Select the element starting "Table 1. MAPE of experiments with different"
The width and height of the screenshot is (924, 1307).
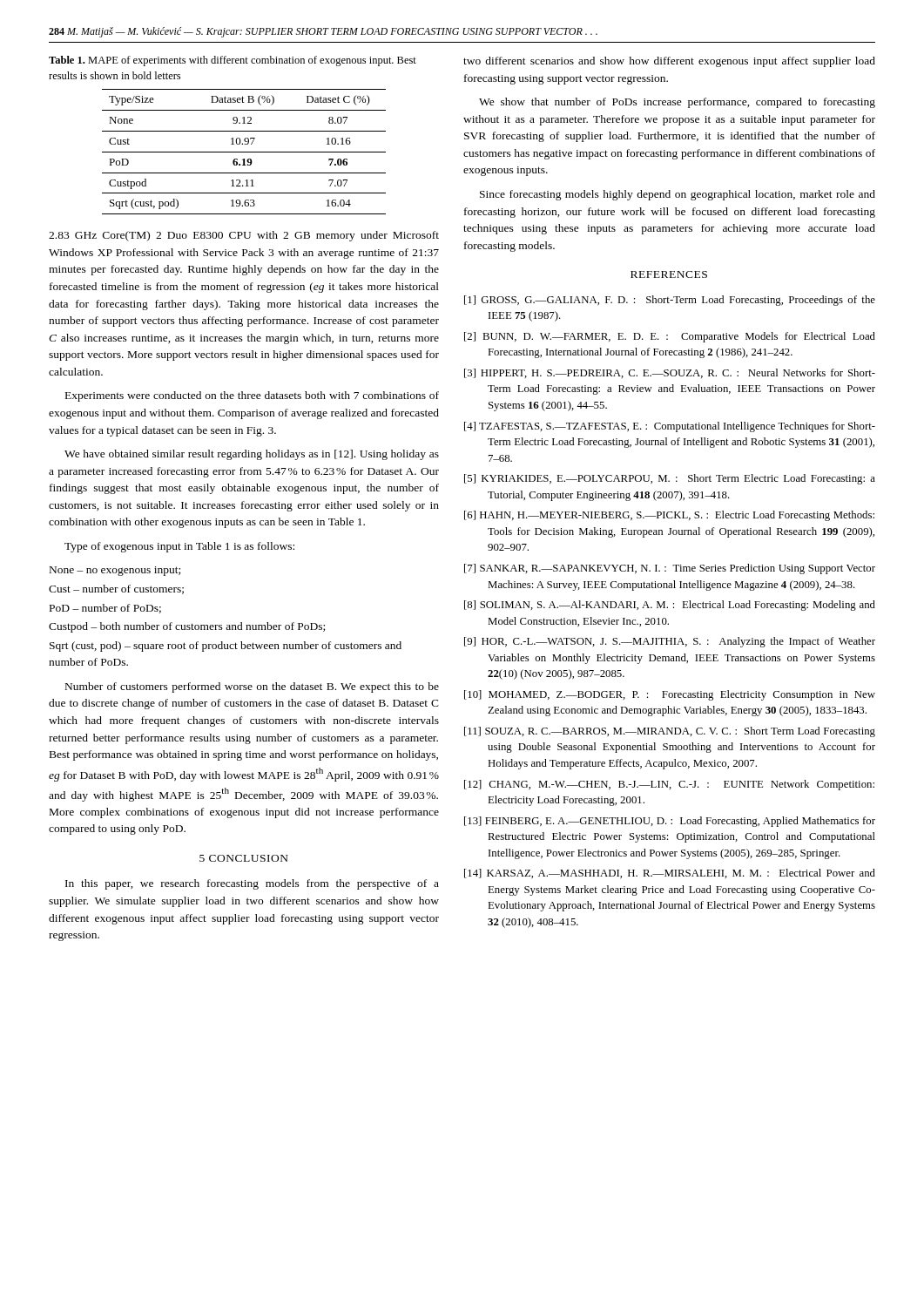(x=232, y=68)
